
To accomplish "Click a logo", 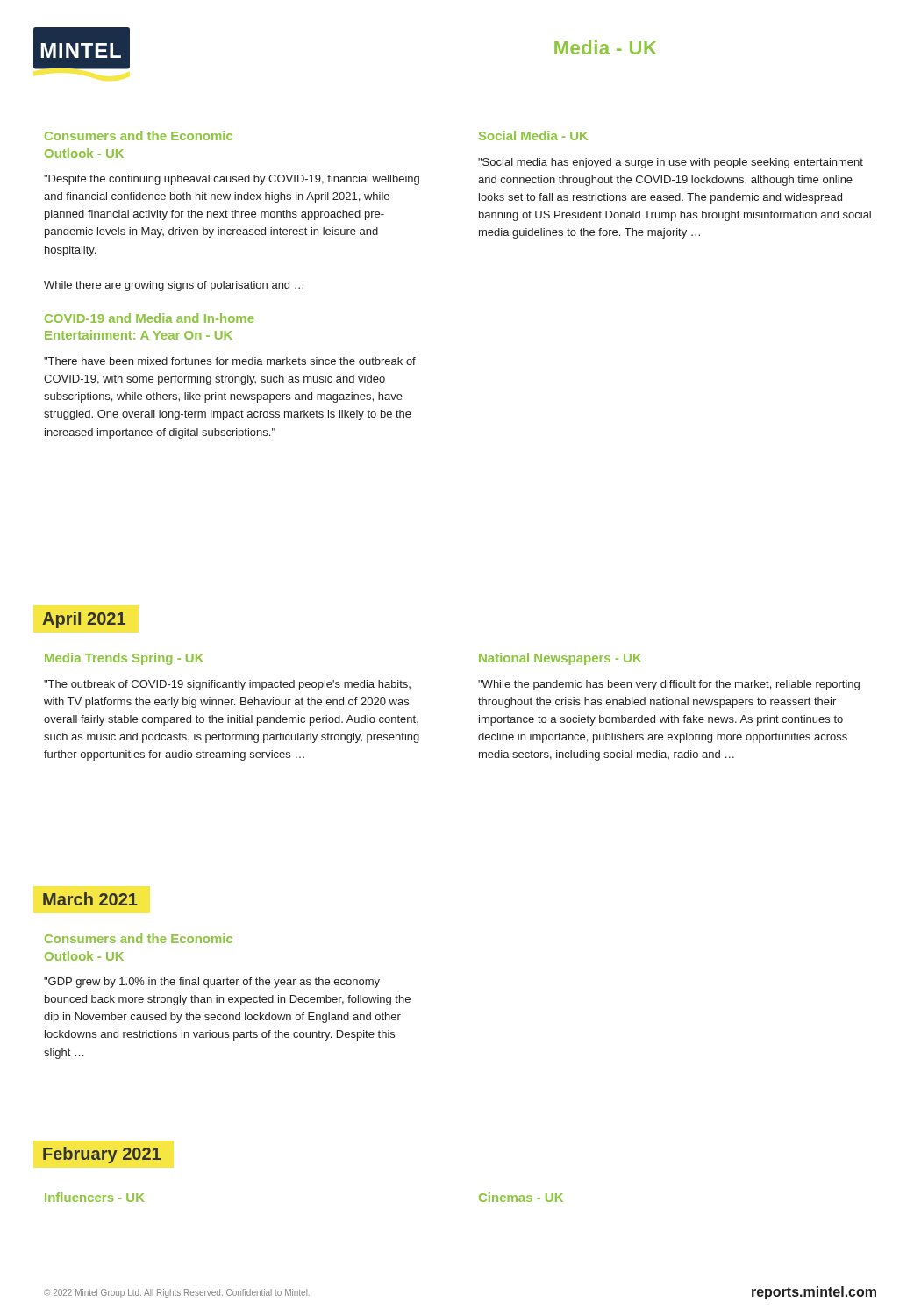I will (x=82, y=57).
